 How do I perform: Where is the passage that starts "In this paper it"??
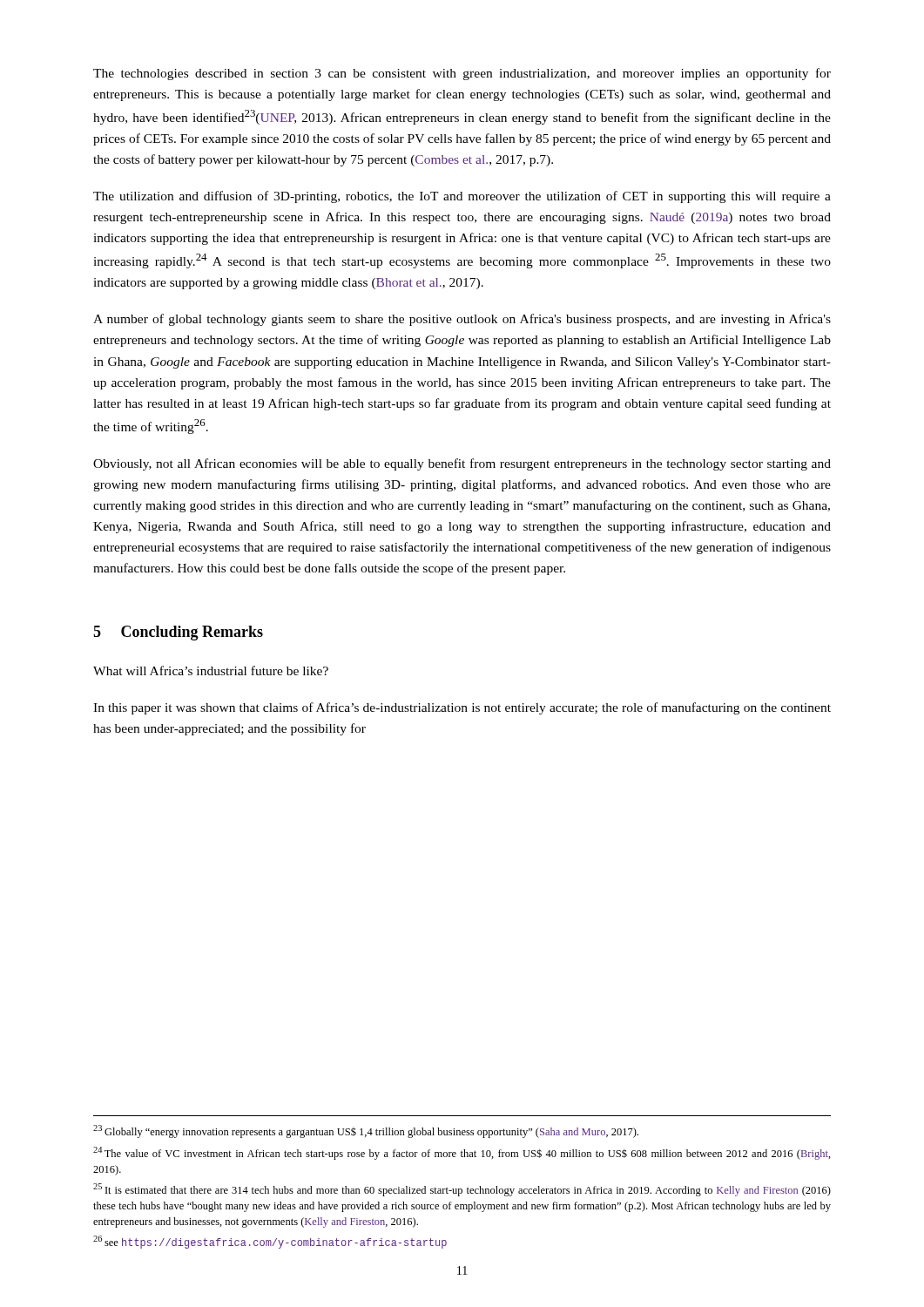coord(462,717)
